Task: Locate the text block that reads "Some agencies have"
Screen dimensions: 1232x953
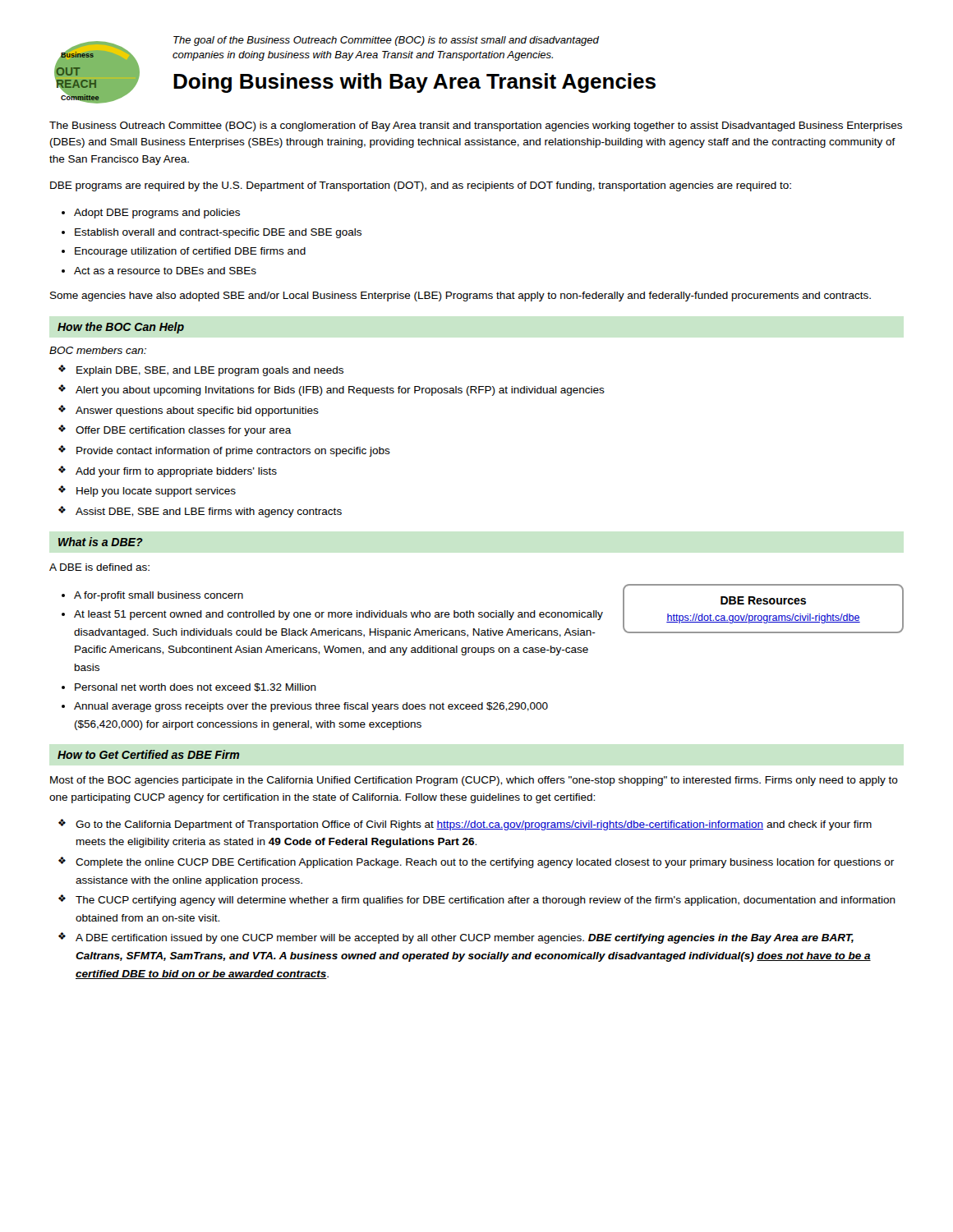Action: (x=460, y=296)
